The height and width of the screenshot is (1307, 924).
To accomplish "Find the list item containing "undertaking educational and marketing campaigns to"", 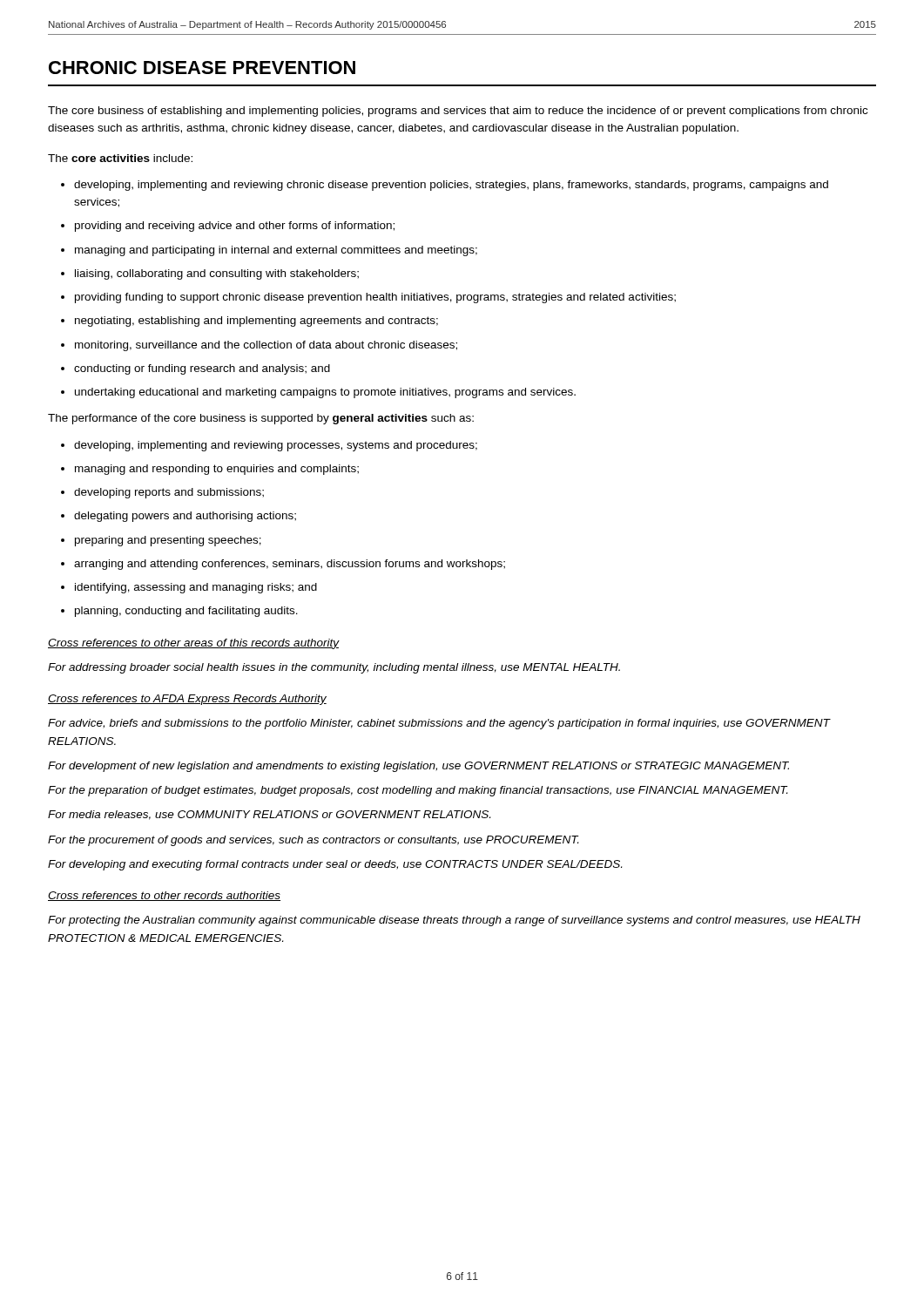I will point(475,392).
